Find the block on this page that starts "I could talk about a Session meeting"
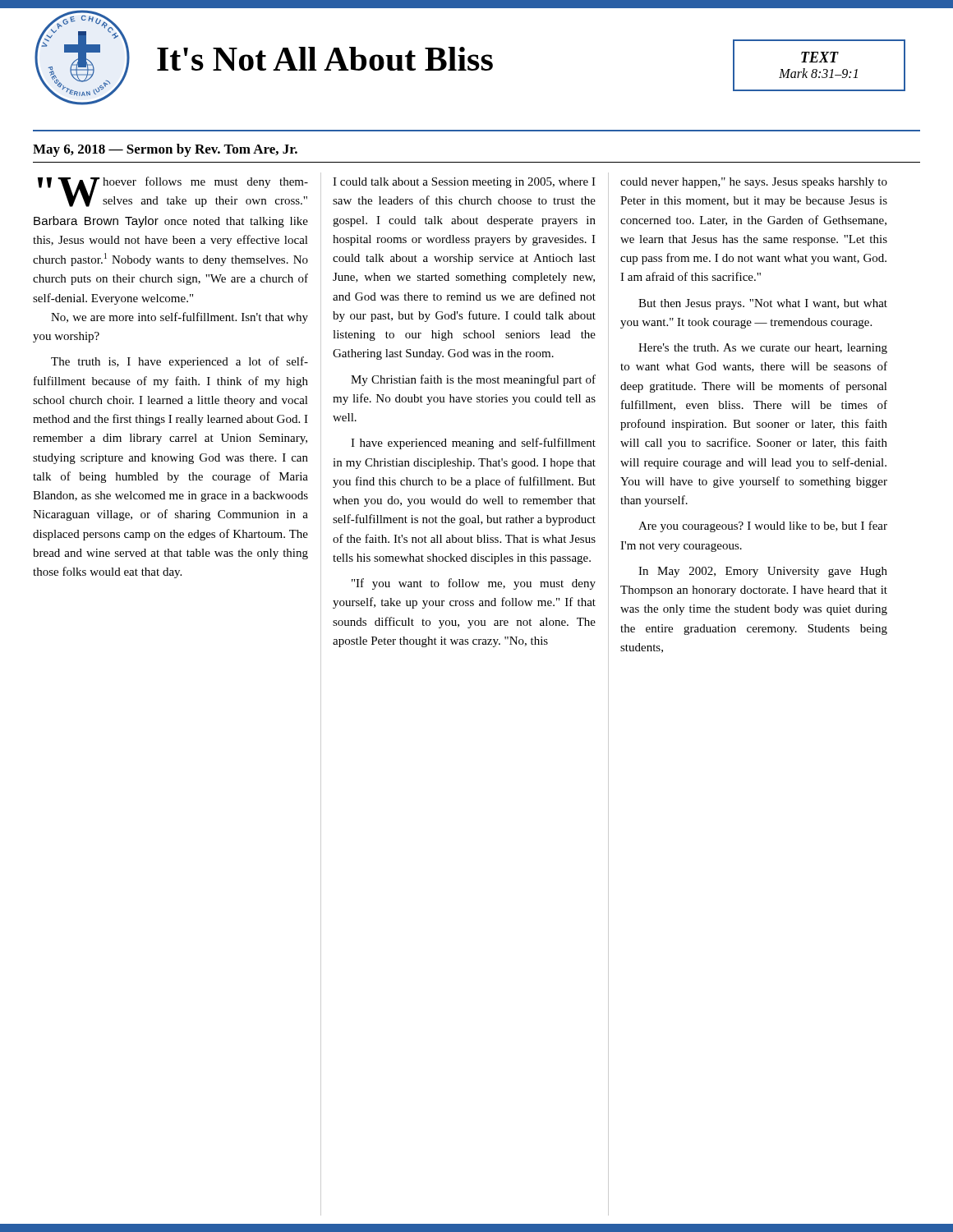Screen dimensions: 1232x953 [x=464, y=411]
